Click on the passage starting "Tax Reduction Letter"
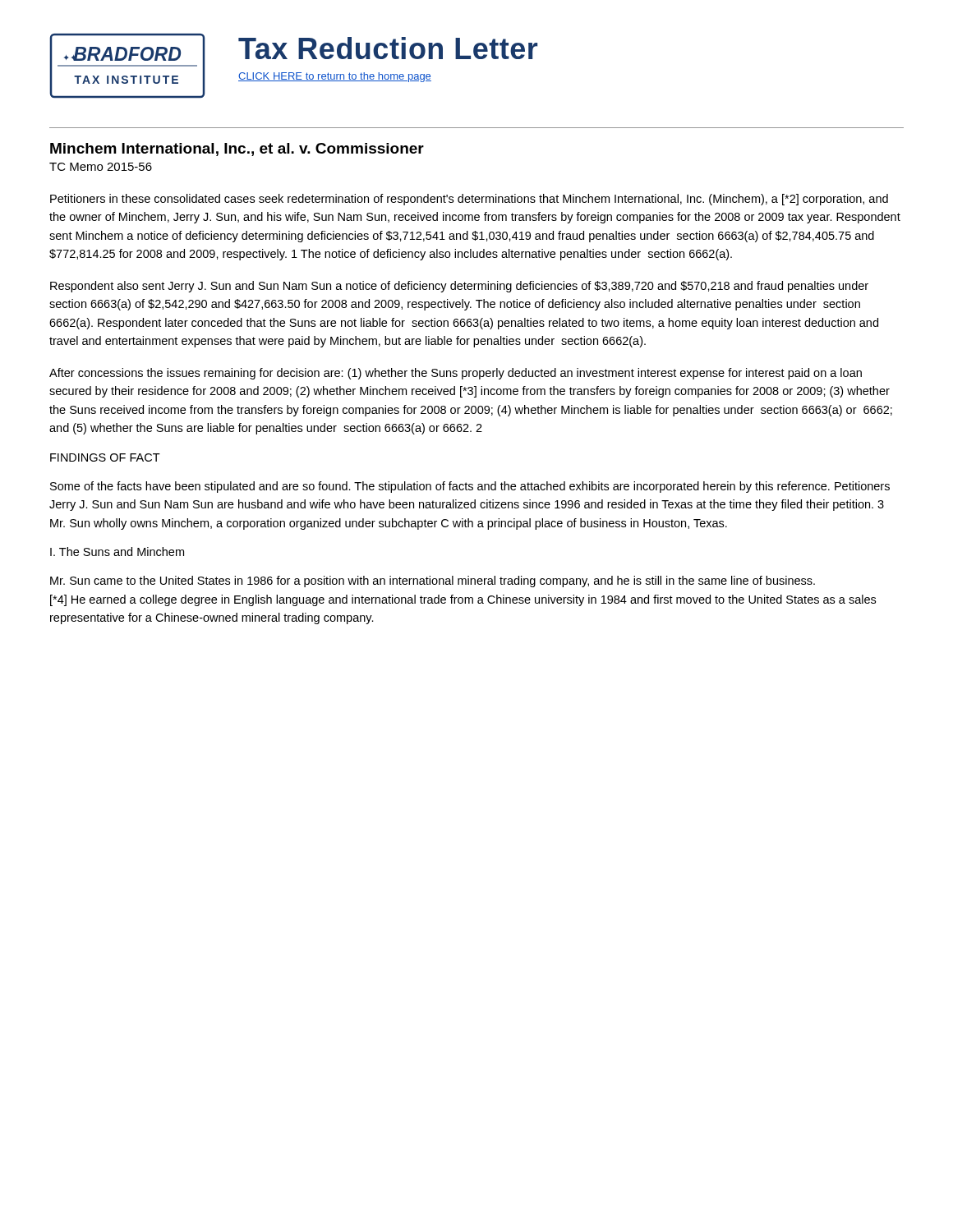 coord(388,49)
